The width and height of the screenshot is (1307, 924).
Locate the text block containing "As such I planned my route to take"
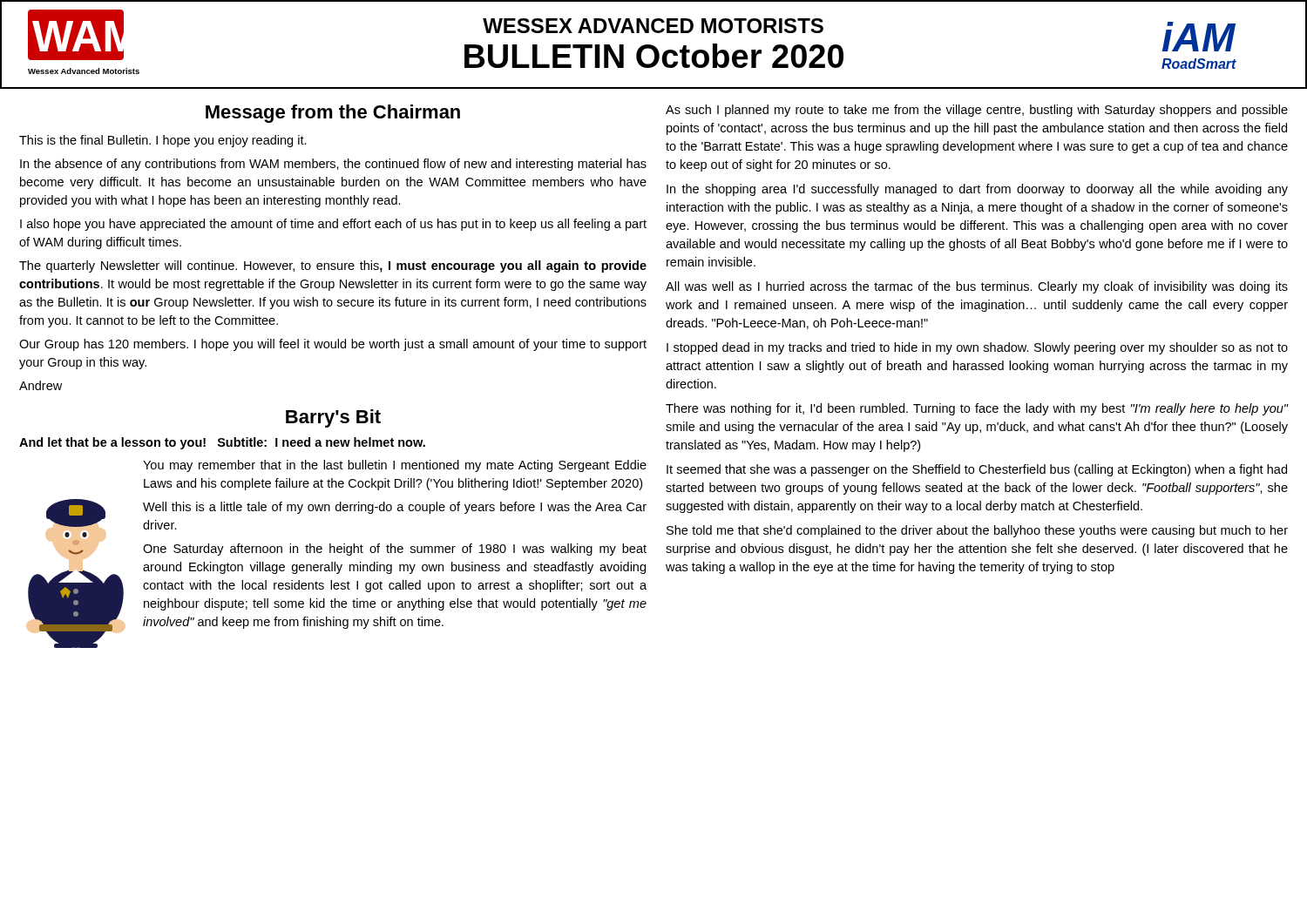click(x=977, y=137)
